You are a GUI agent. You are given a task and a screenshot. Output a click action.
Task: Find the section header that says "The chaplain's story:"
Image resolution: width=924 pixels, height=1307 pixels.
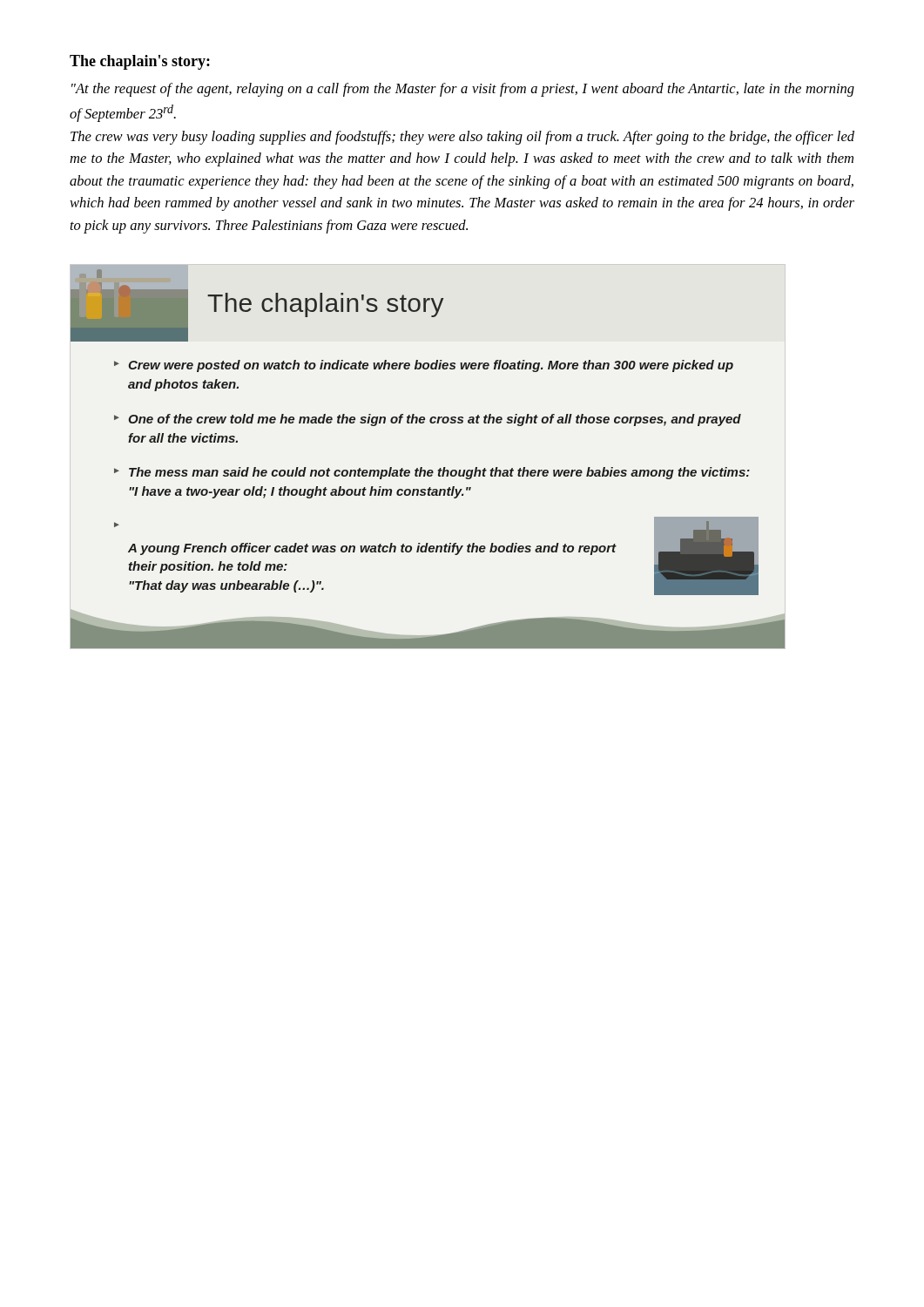click(140, 61)
